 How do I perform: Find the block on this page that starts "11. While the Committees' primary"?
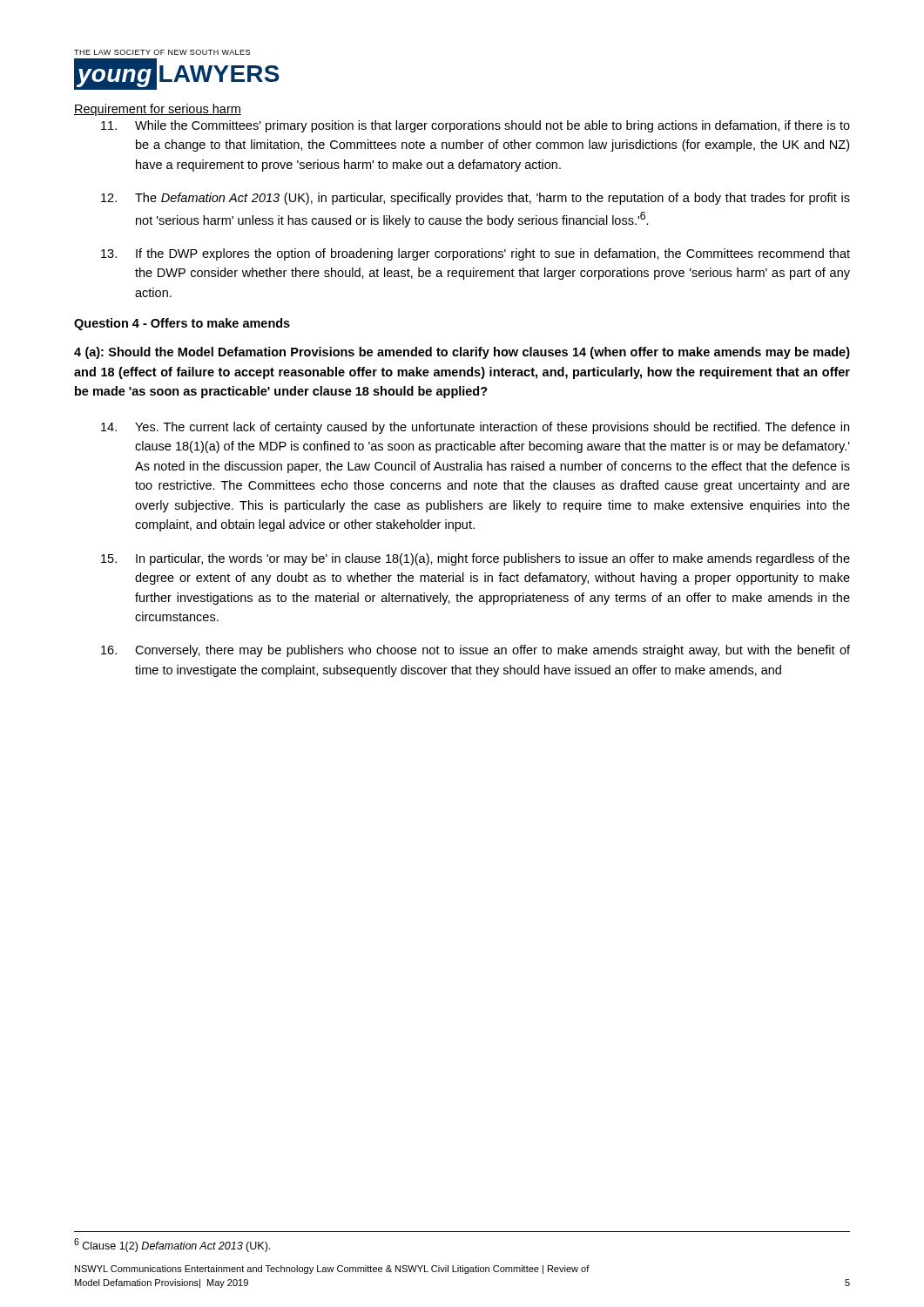[x=475, y=145]
